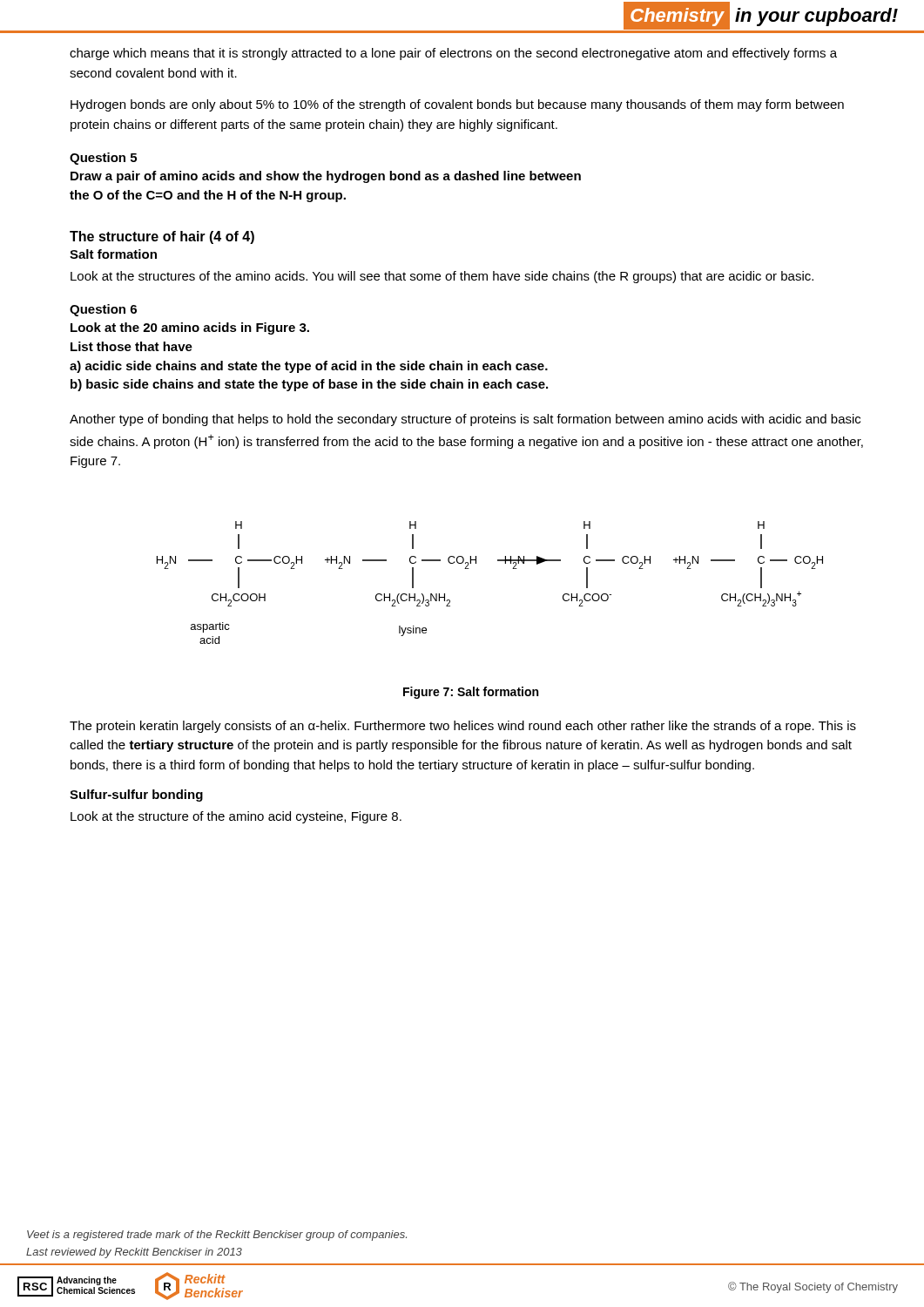Viewport: 924px width, 1307px height.
Task: Where is the passage that starts "Hydrogen bonds are only"?
Action: click(x=471, y=115)
